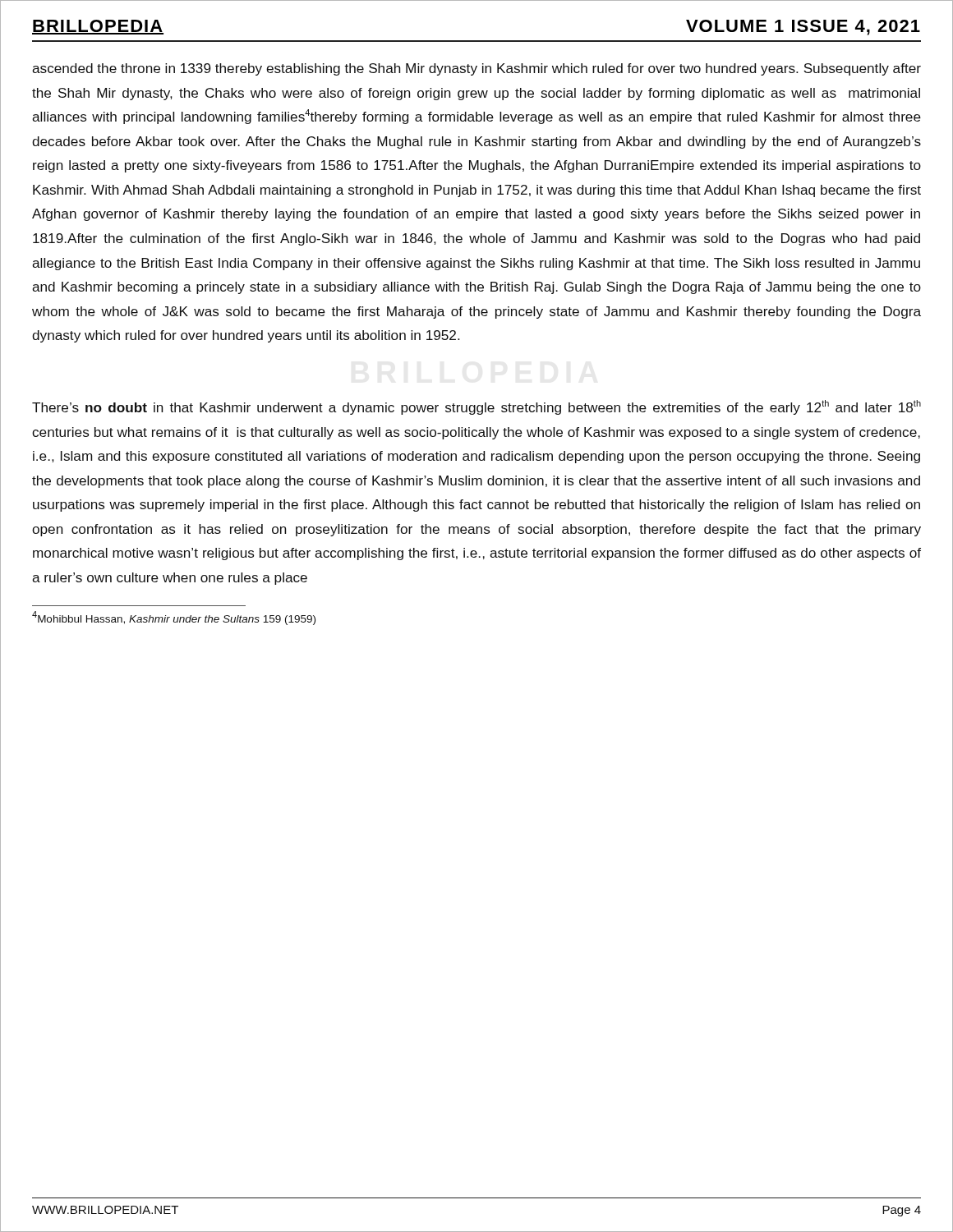Find the logo
The height and width of the screenshot is (1232, 953).
pyautogui.click(x=476, y=373)
